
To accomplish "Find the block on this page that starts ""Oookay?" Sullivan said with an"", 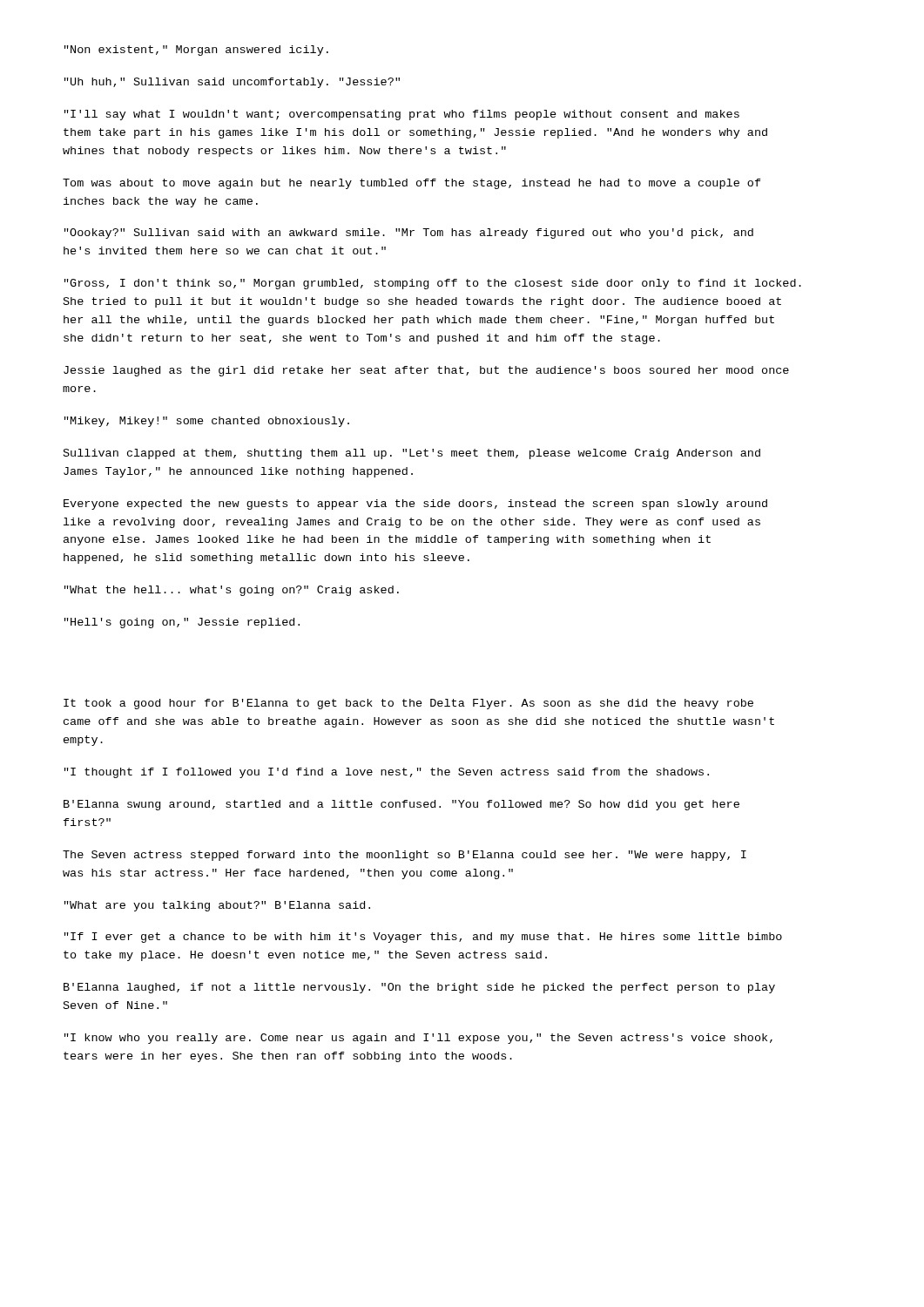I will coord(408,243).
